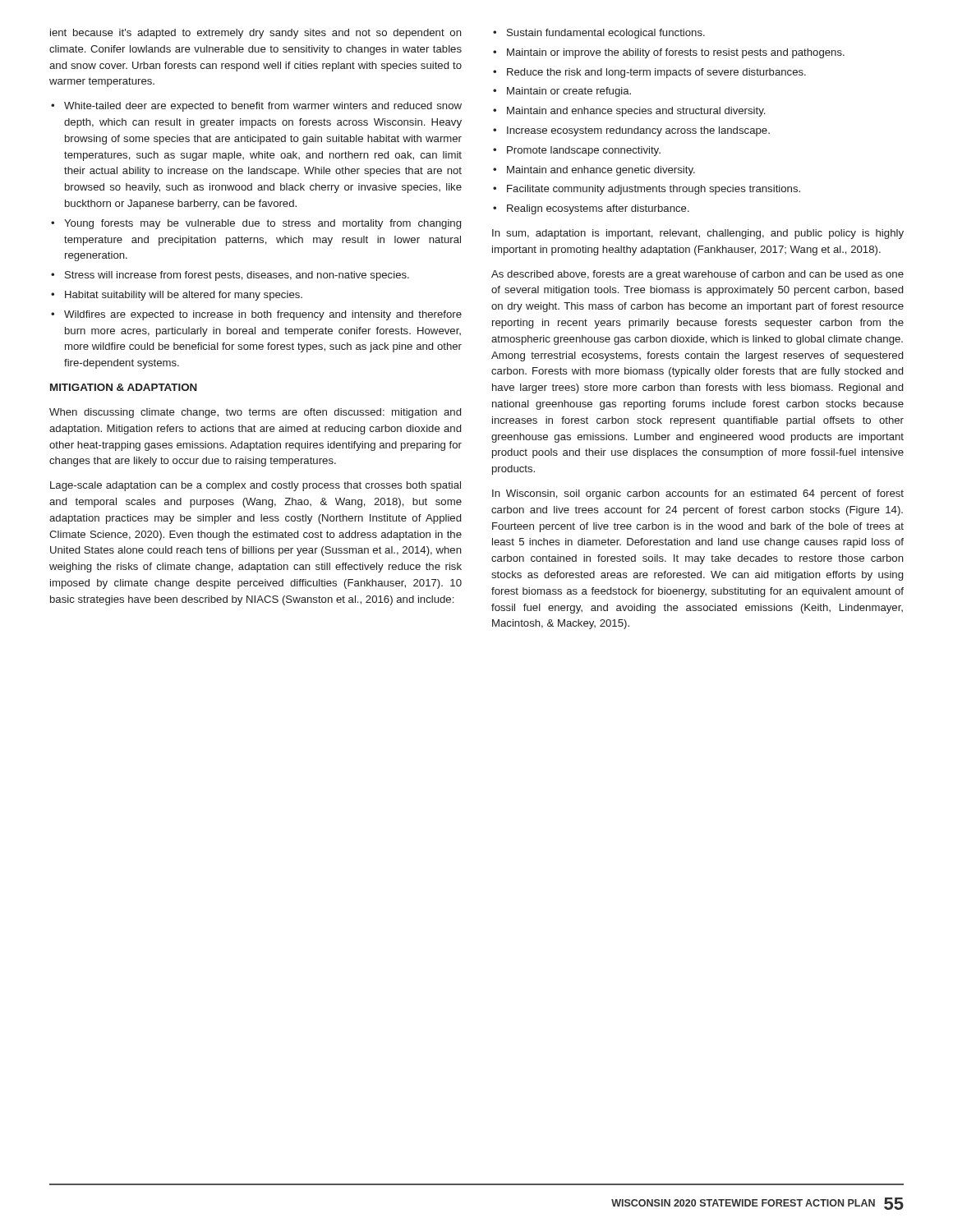Click the passage that begins "As described above,"

(698, 371)
